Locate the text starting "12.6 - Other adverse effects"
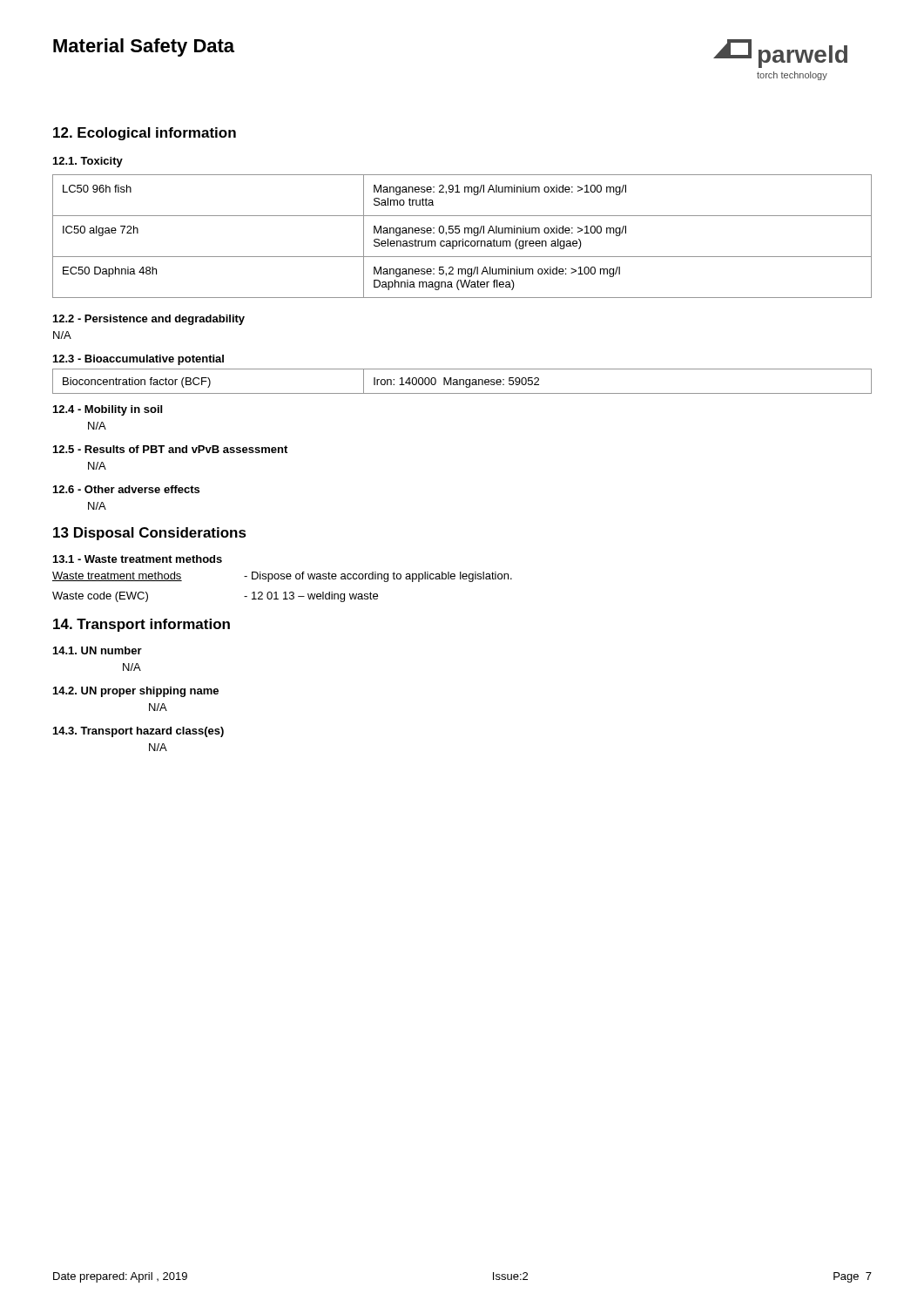This screenshot has height=1307, width=924. 126,489
